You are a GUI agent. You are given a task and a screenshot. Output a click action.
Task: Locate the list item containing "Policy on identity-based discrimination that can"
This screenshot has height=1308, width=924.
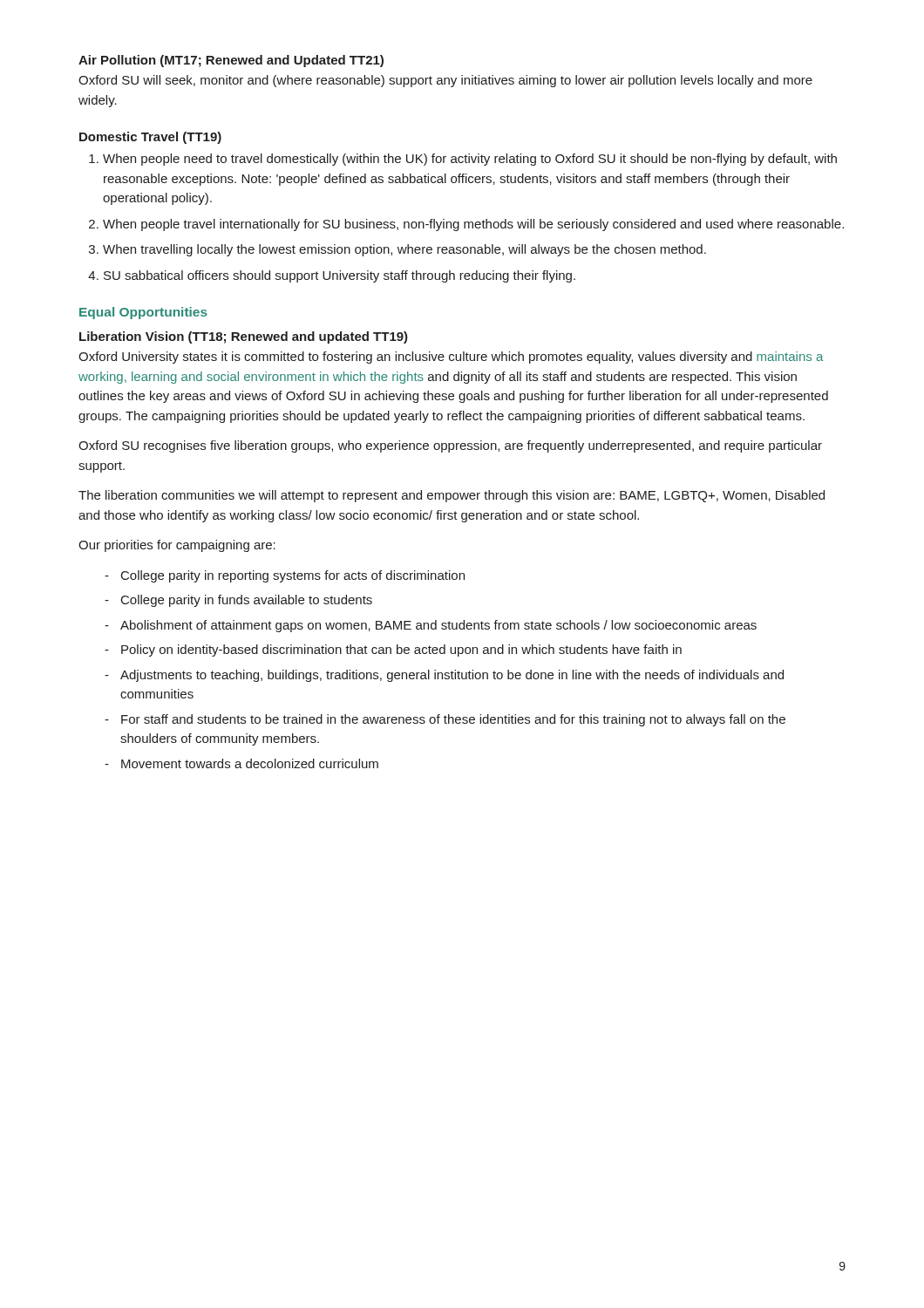pyautogui.click(x=401, y=649)
